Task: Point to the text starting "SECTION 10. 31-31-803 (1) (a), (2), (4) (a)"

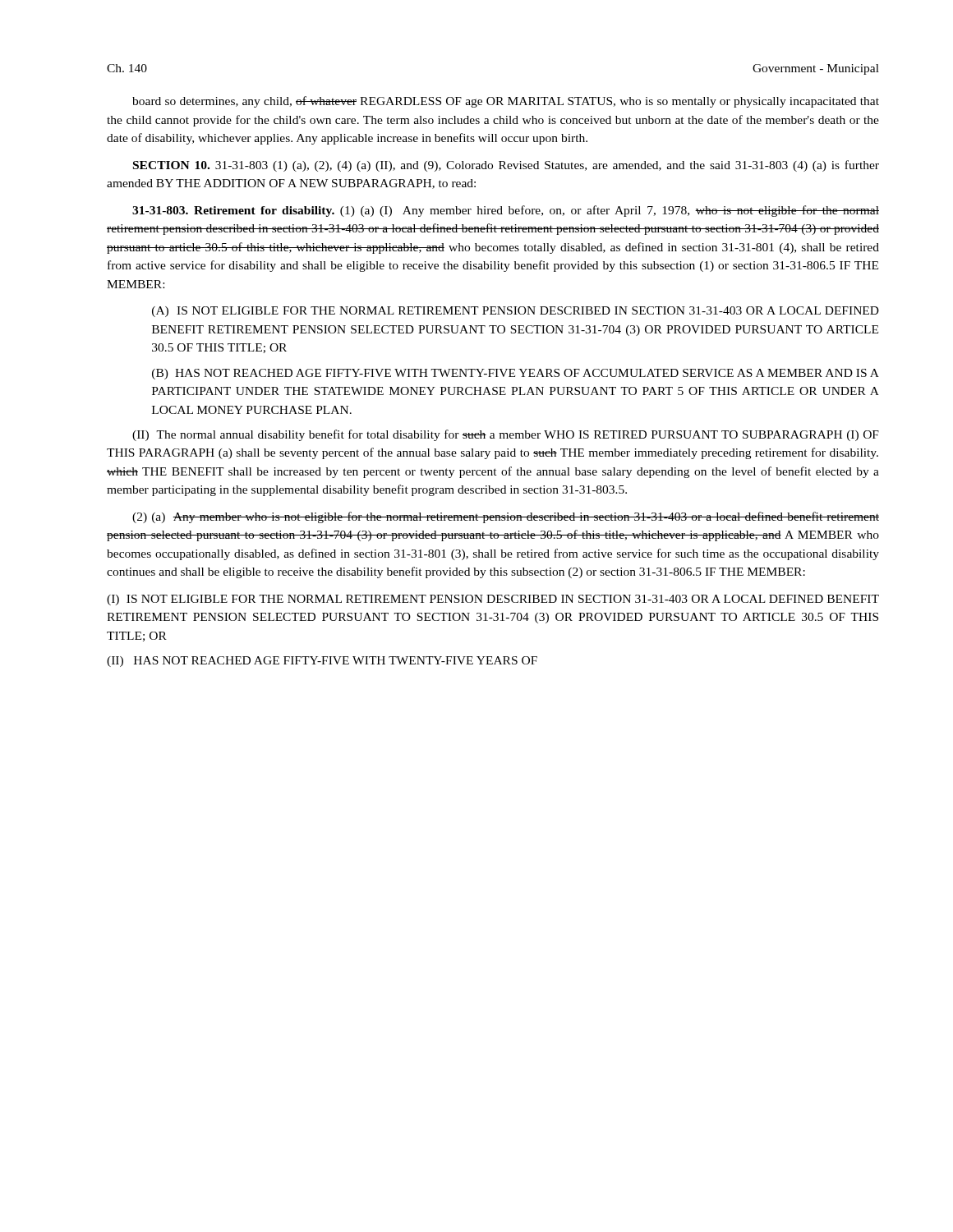Action: 493,174
